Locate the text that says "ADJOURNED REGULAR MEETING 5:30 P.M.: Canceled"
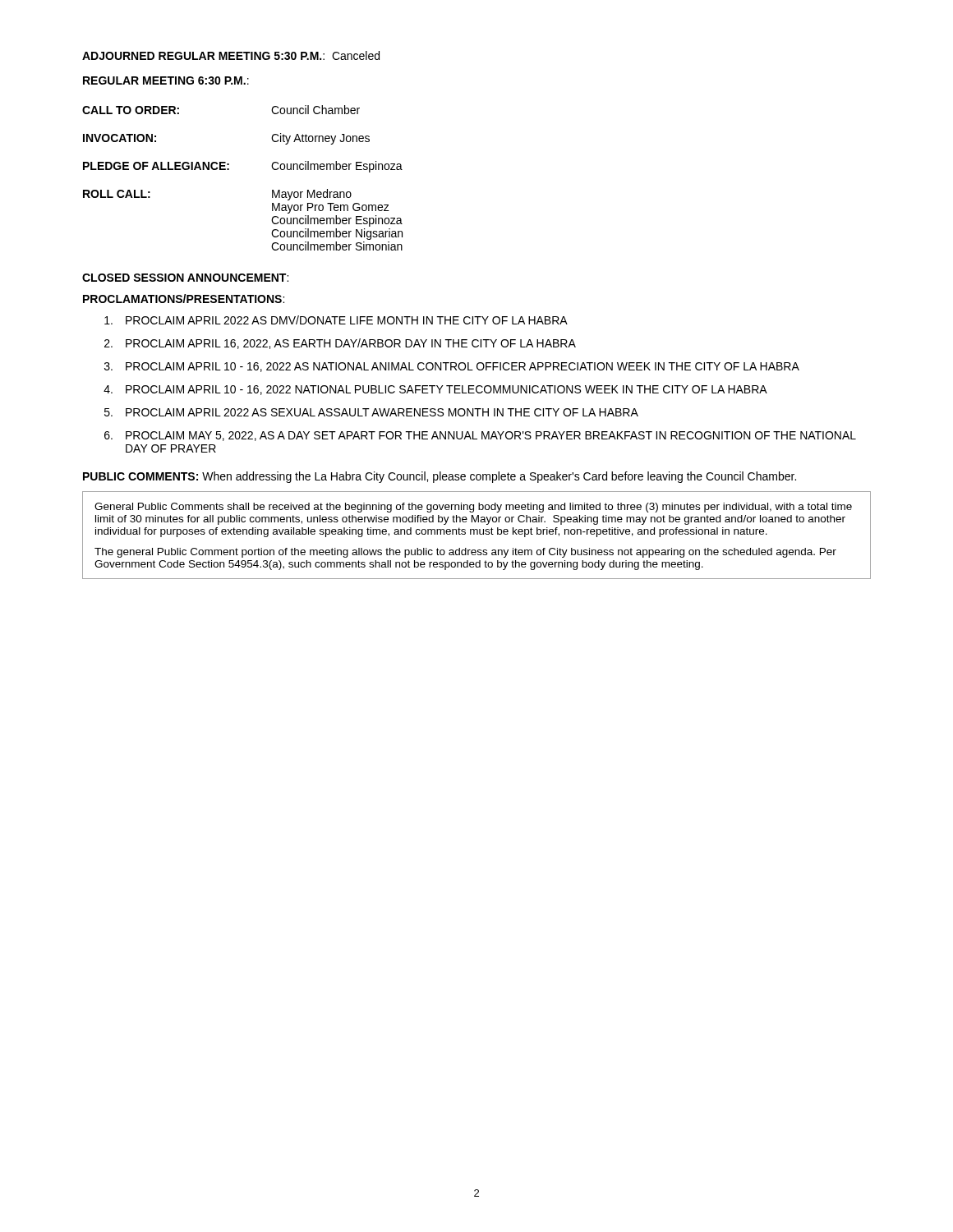This screenshot has width=953, height=1232. tap(231, 56)
